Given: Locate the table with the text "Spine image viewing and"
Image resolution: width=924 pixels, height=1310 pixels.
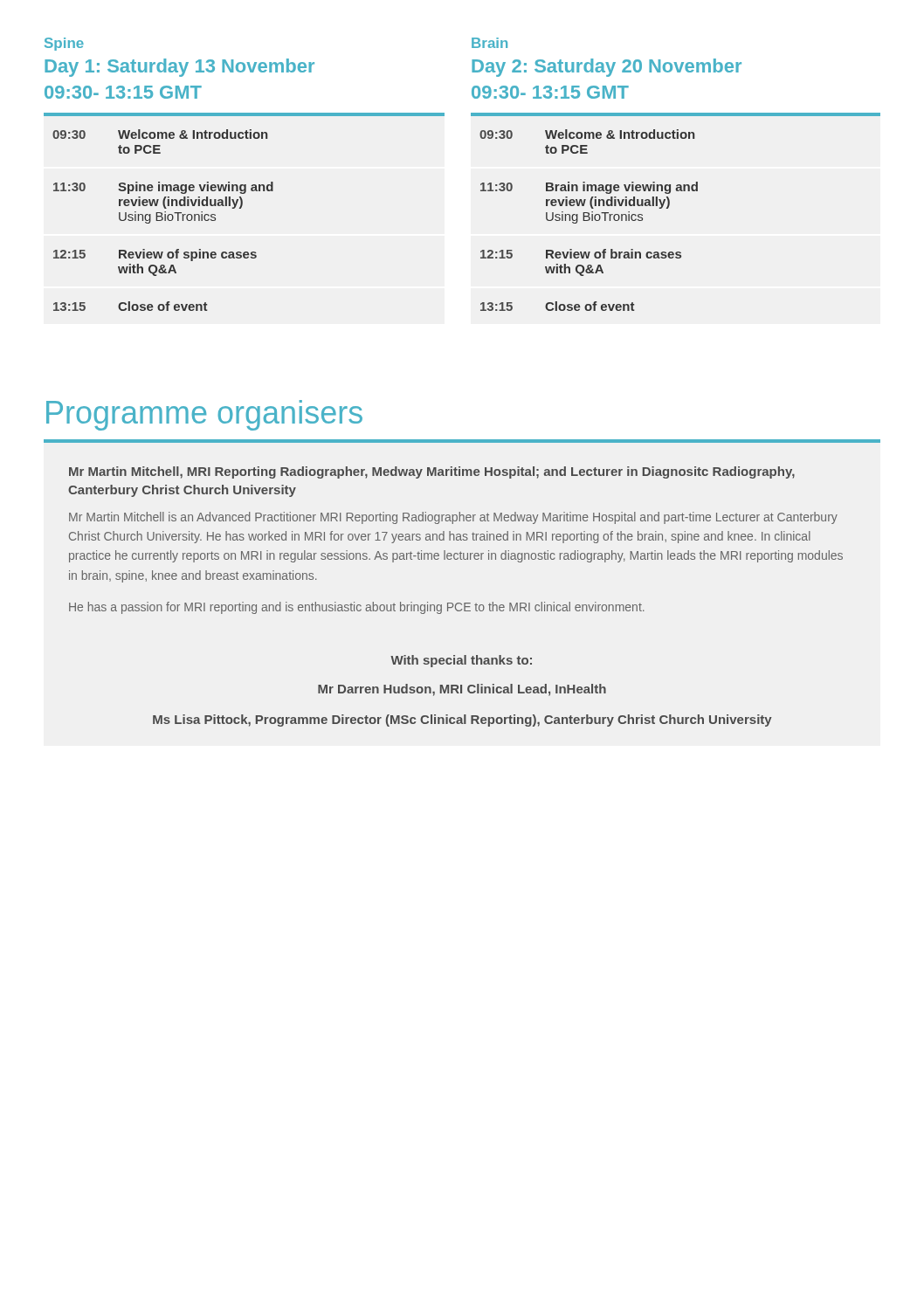Looking at the screenshot, I should coord(244,220).
